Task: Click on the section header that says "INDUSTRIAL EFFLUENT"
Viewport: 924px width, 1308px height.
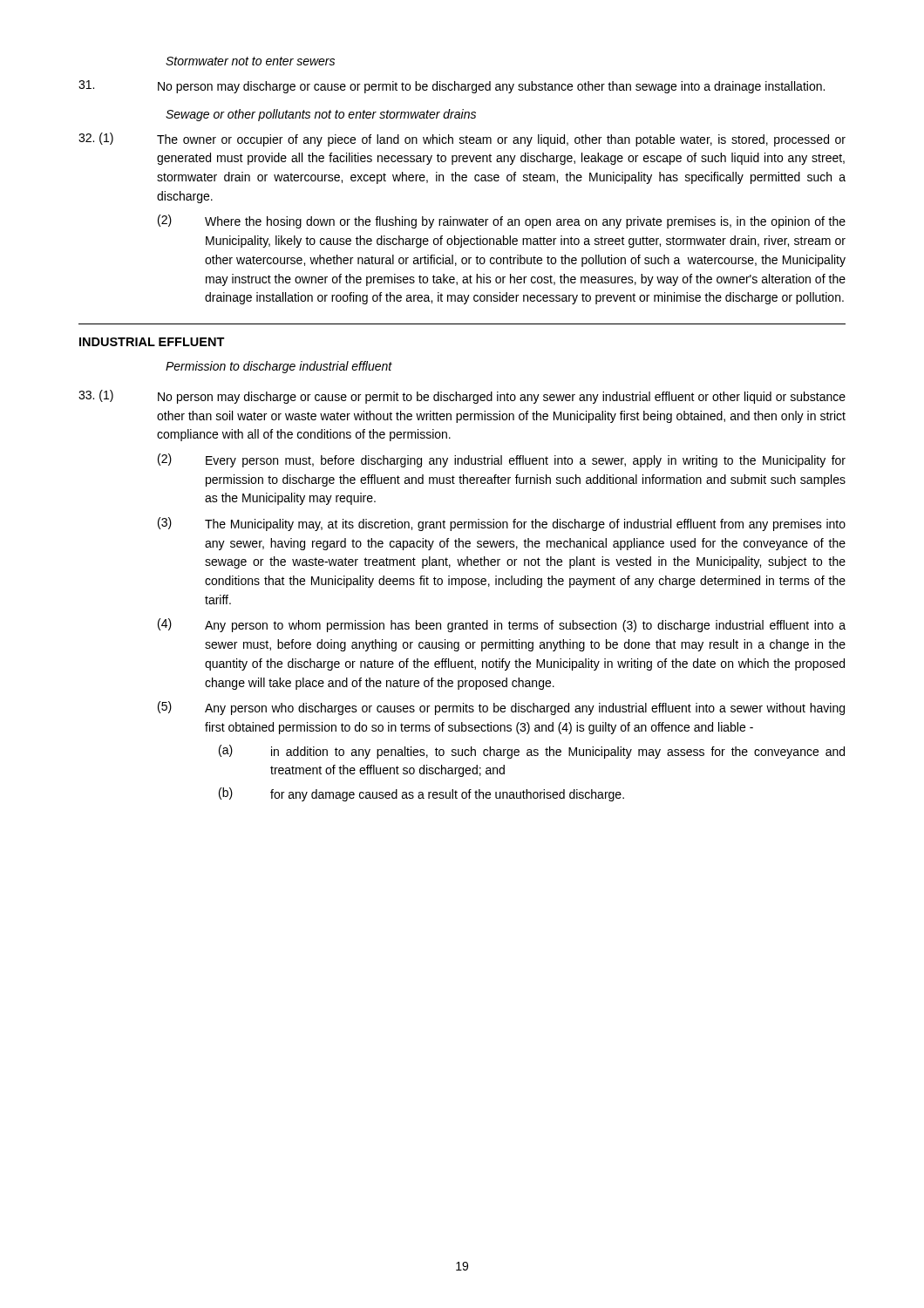Action: (x=151, y=342)
